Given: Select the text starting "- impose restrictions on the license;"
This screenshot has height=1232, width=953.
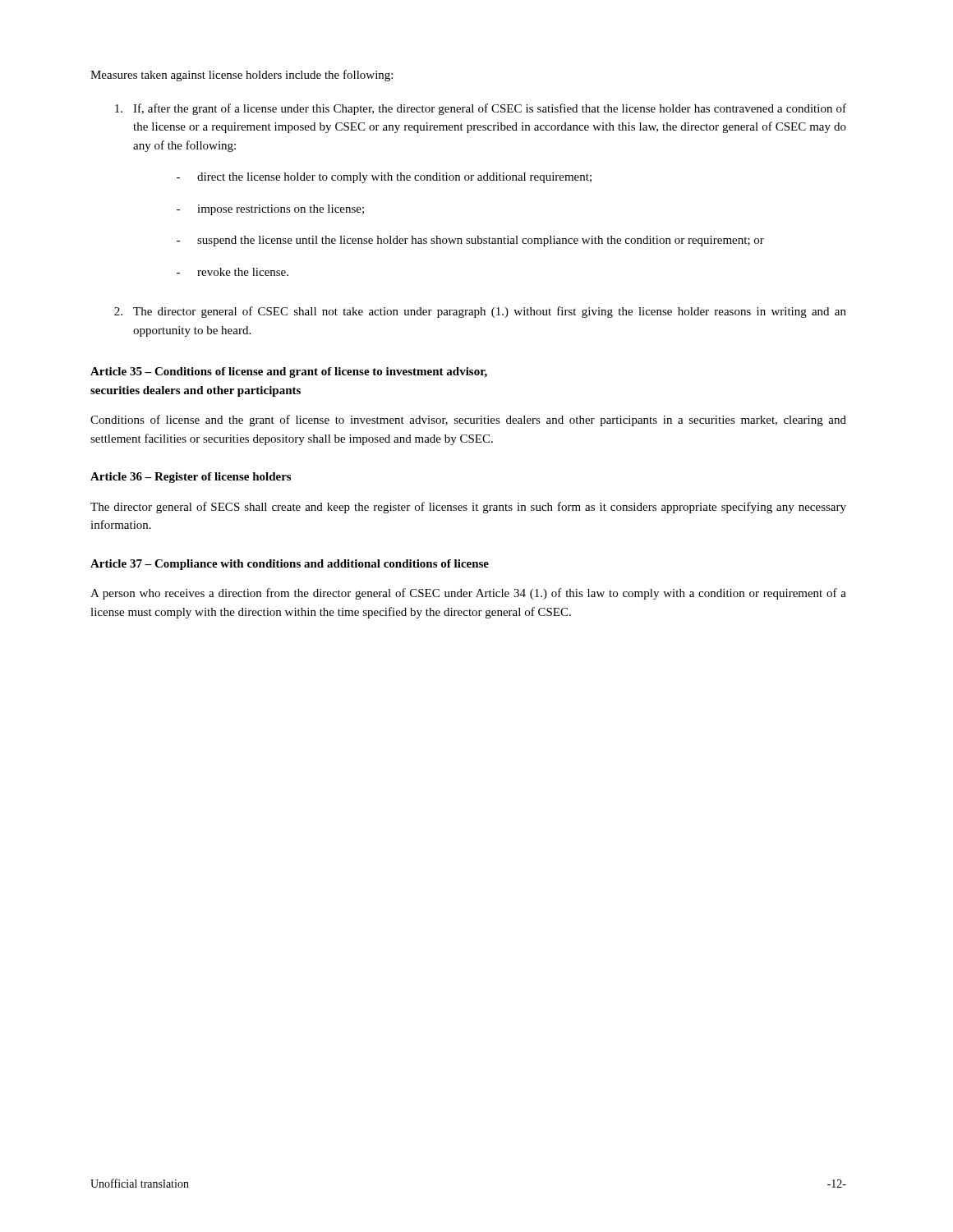Looking at the screenshot, I should [270, 210].
